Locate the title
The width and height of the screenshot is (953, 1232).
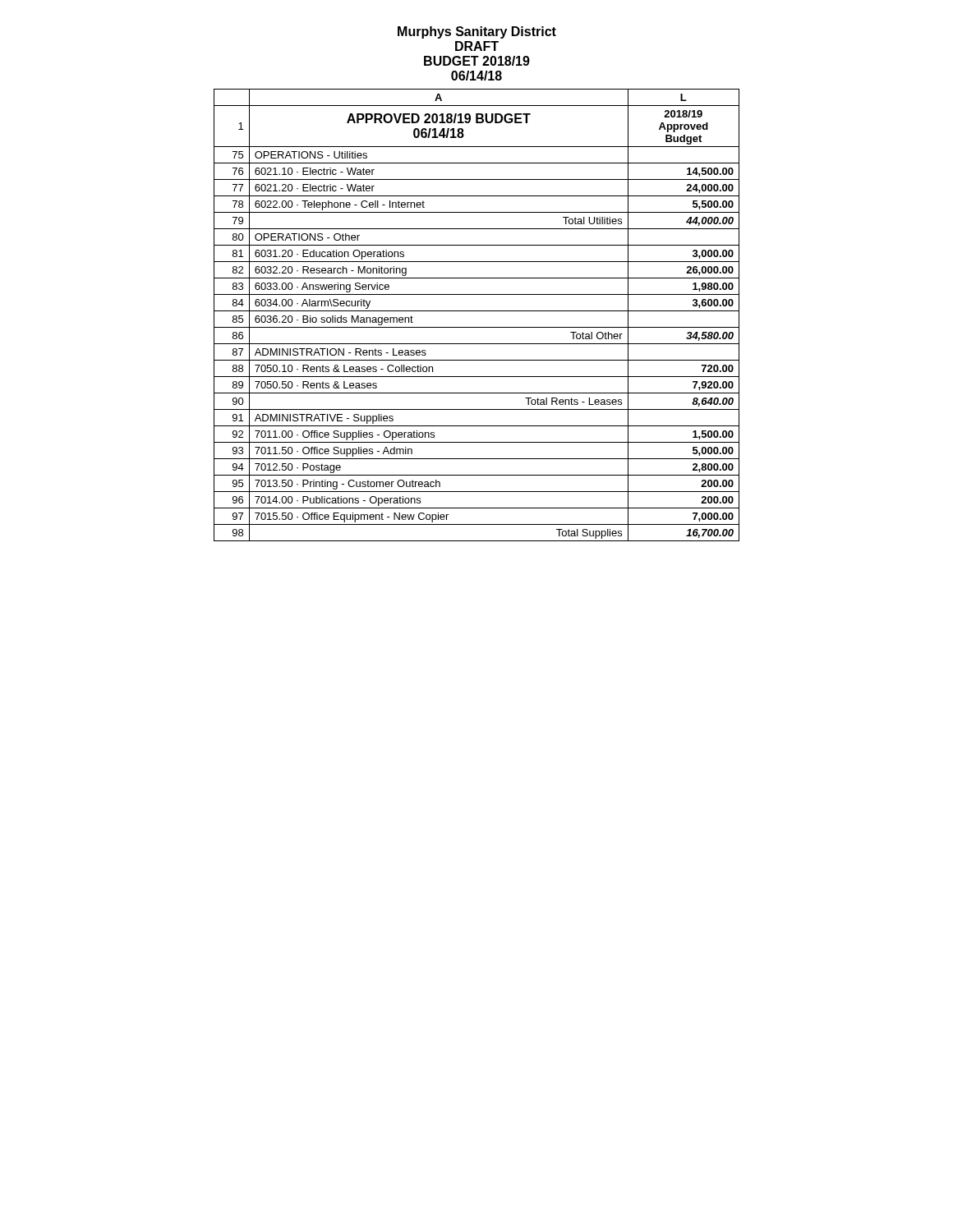point(476,54)
